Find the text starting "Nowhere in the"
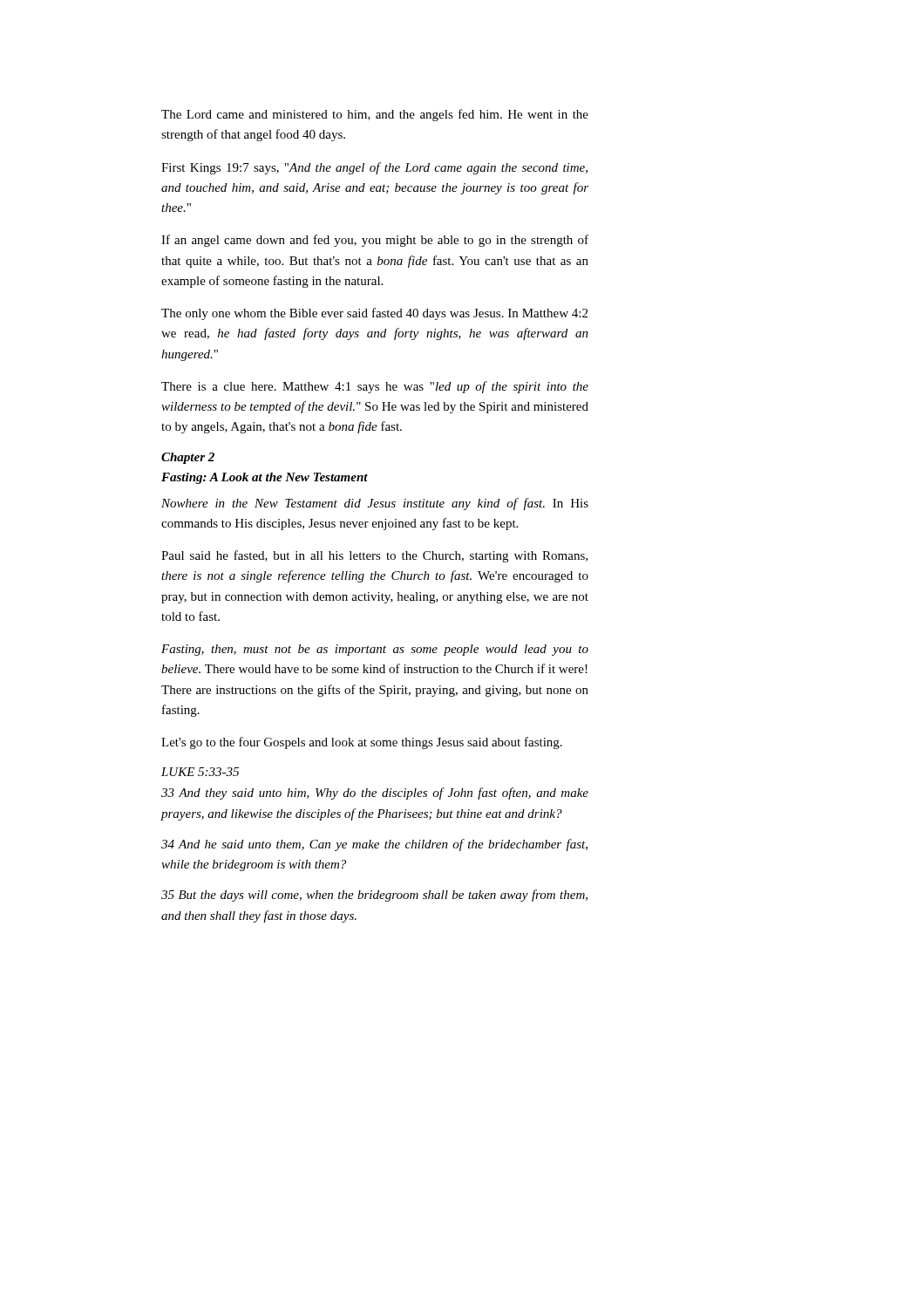 click(x=375, y=513)
